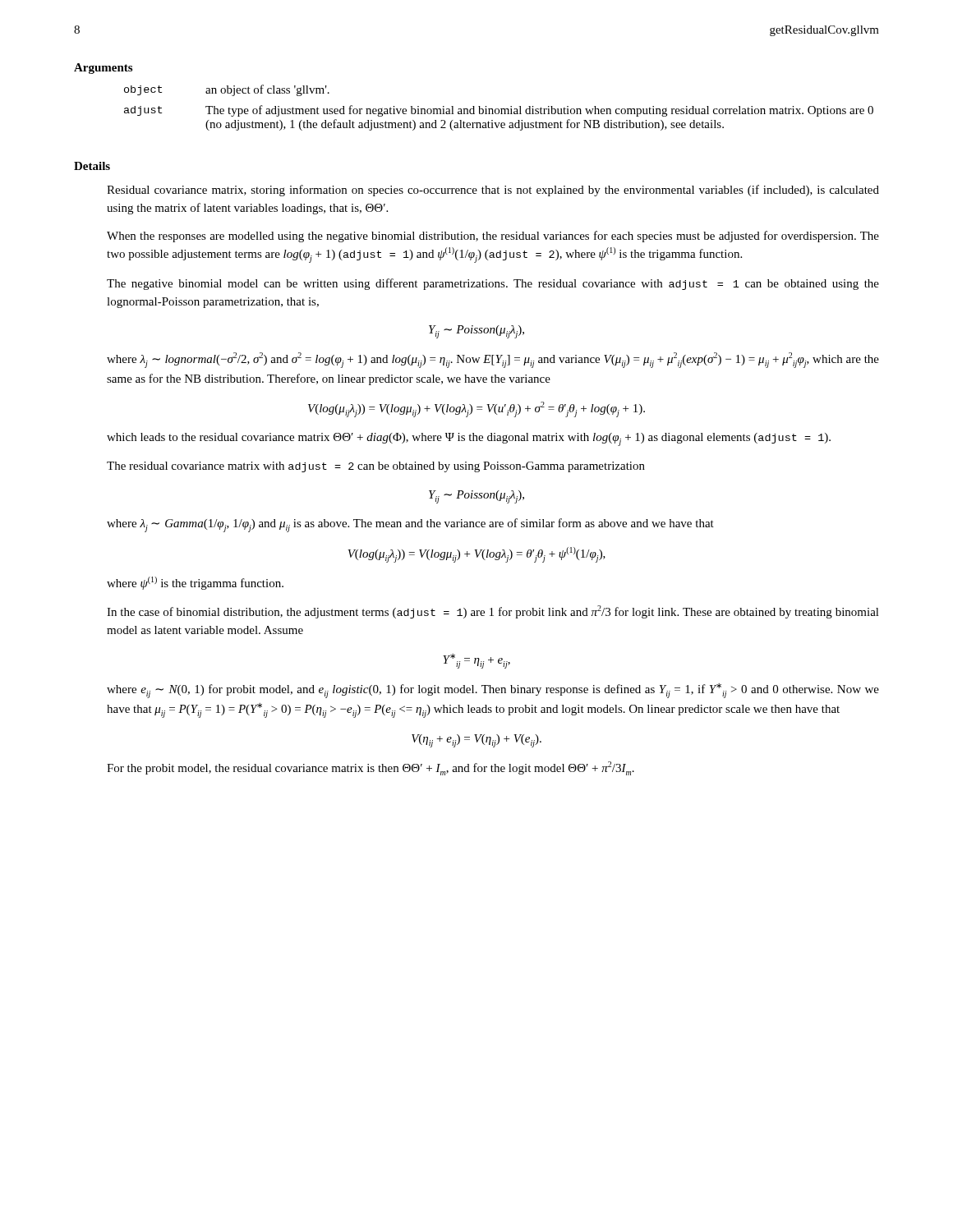
Task: Where is the passage that starts "Residual covariance matrix, storing information"?
Action: [493, 199]
